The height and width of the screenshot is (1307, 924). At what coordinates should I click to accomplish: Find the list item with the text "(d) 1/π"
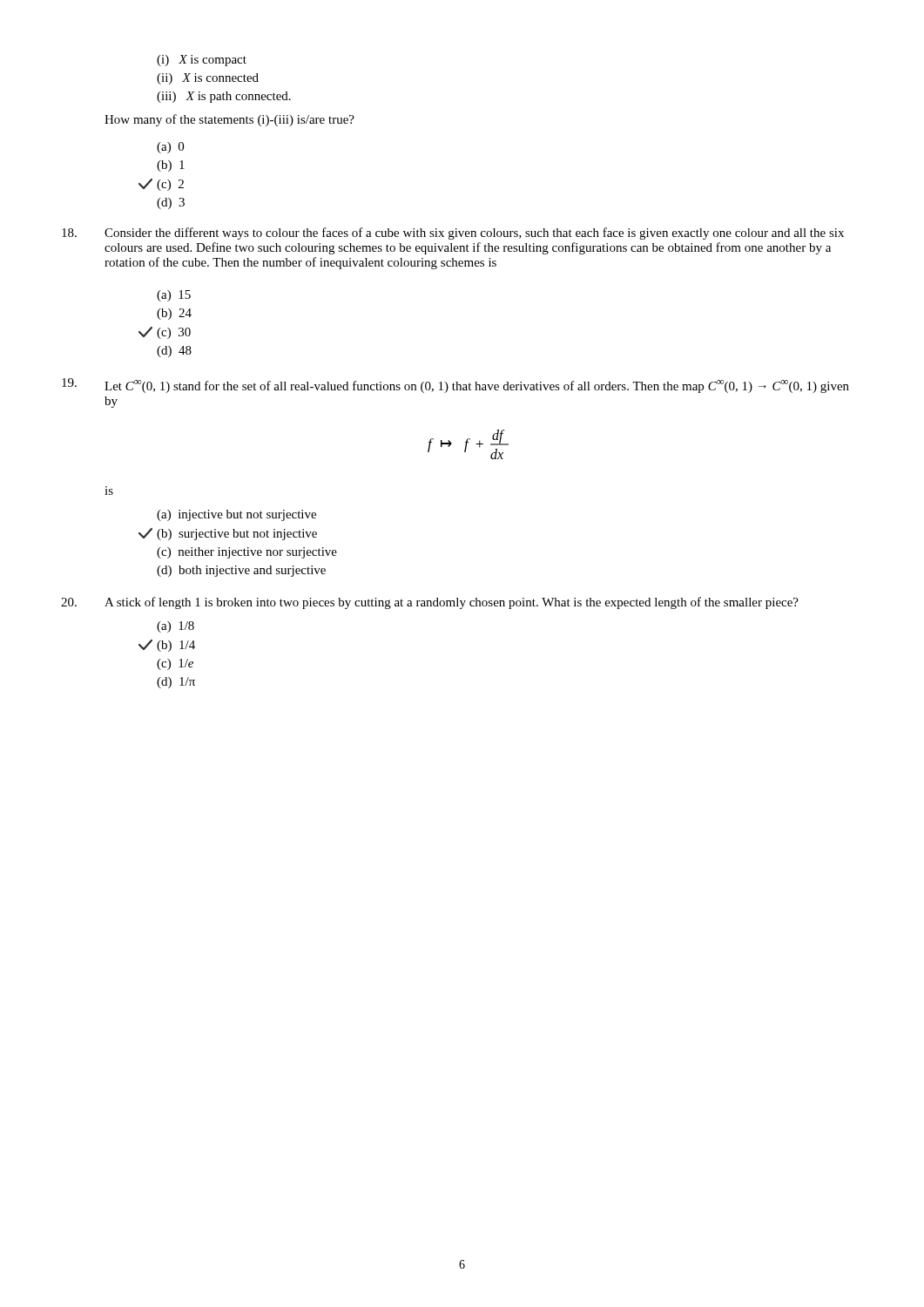tap(176, 681)
